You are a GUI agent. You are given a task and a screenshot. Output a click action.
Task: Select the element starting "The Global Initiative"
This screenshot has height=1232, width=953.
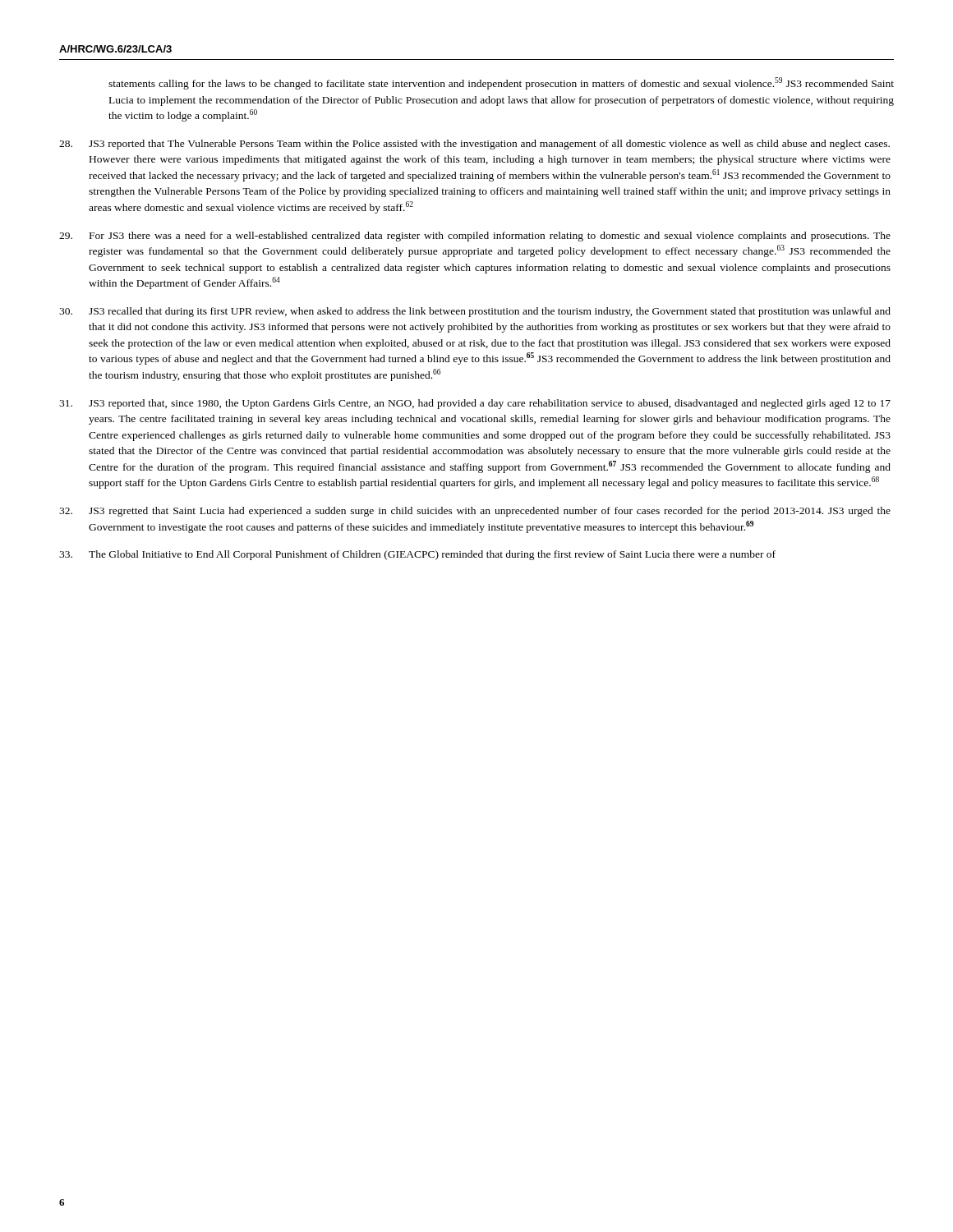coord(475,554)
